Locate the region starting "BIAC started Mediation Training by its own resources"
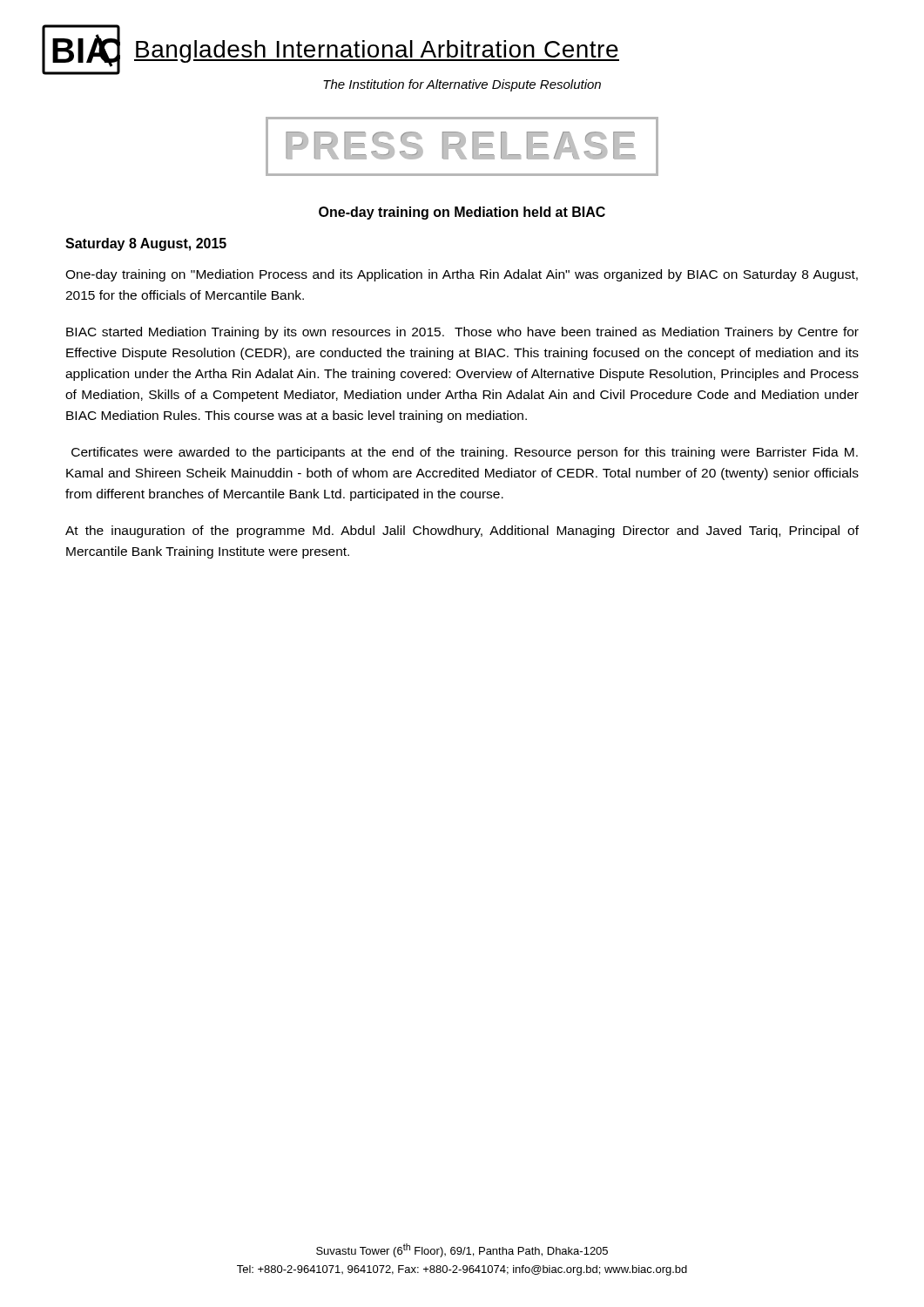 (x=462, y=373)
